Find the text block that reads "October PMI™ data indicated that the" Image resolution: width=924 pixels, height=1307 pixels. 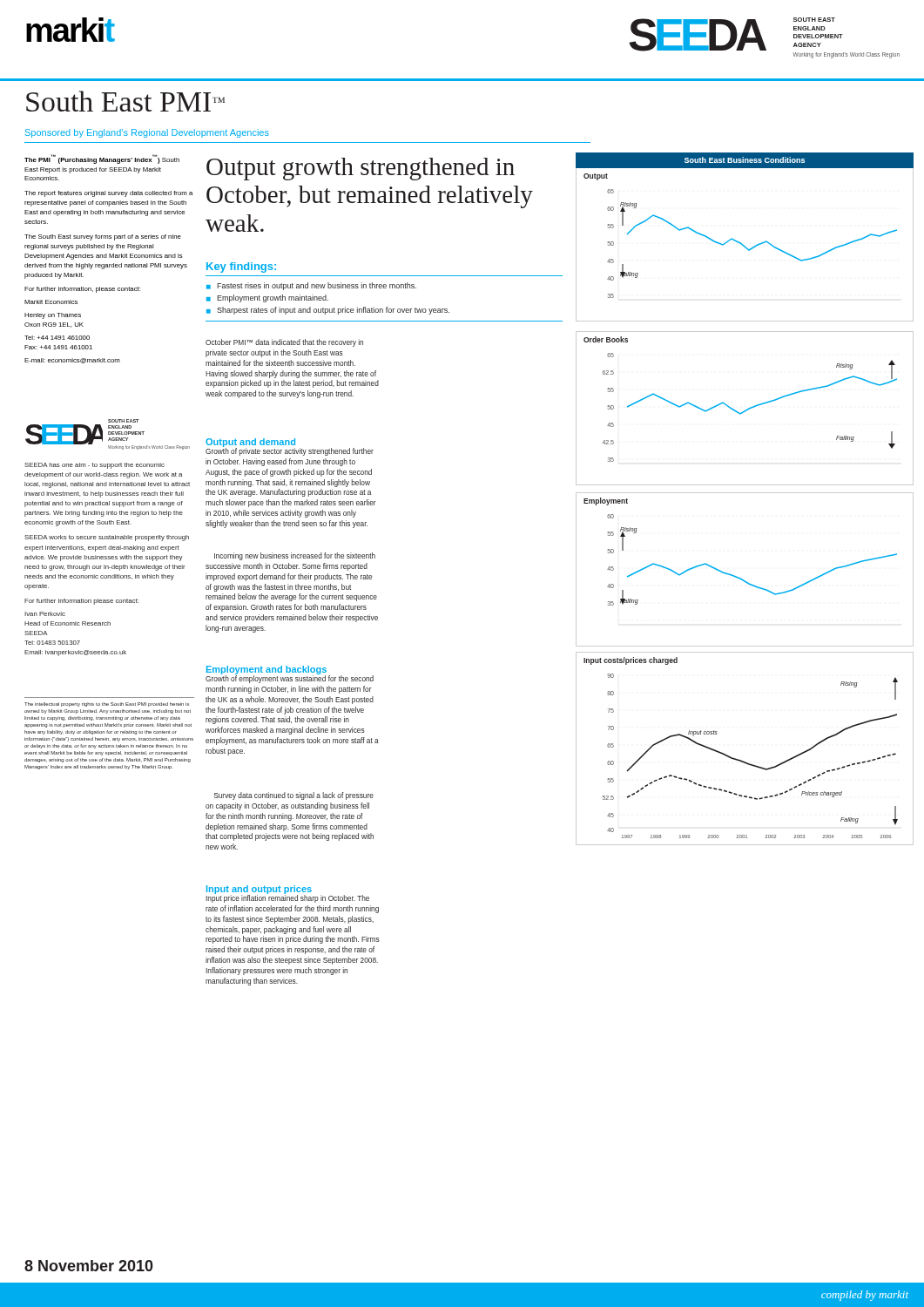click(x=292, y=368)
